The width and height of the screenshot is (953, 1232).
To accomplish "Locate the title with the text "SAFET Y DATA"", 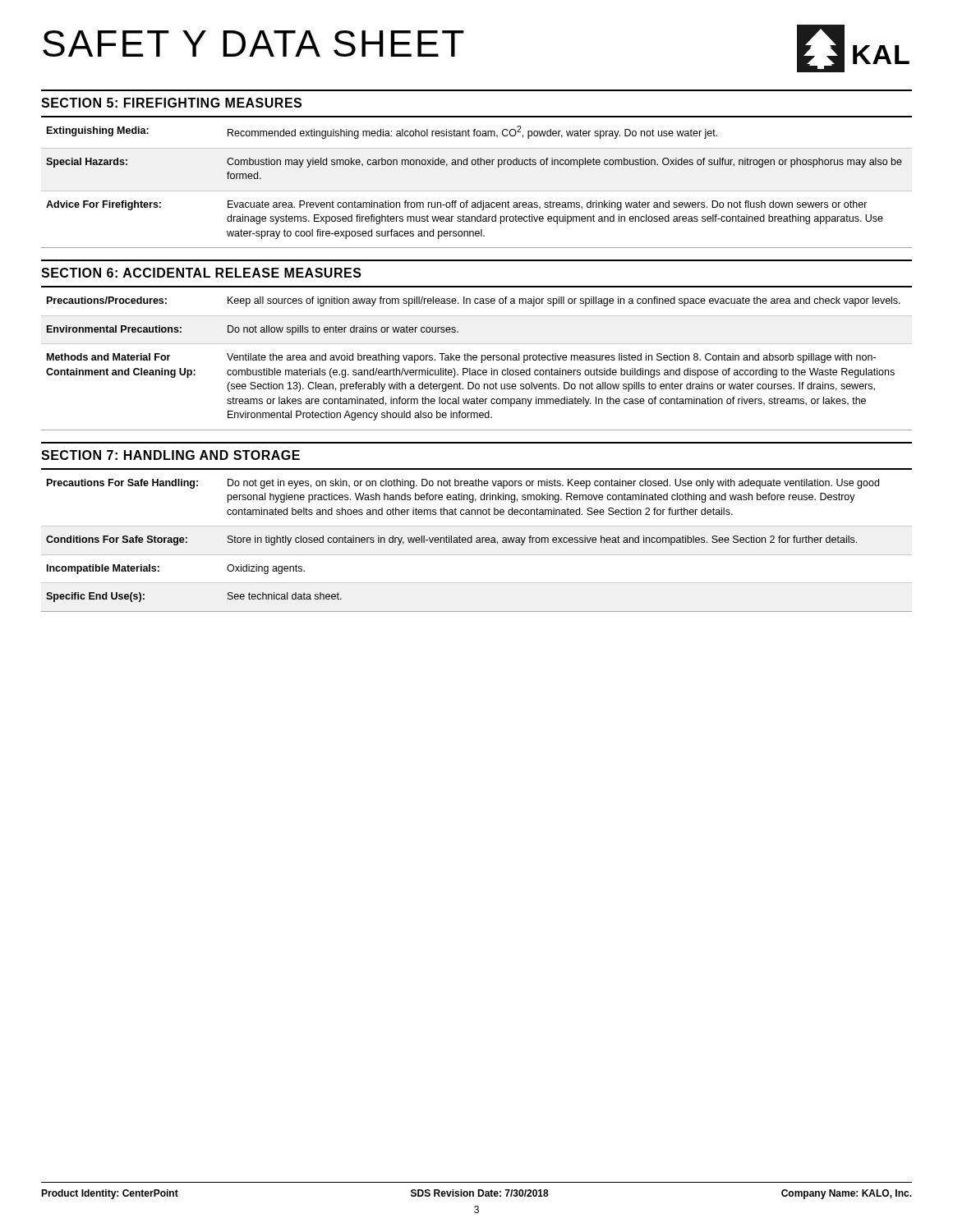I will click(254, 44).
